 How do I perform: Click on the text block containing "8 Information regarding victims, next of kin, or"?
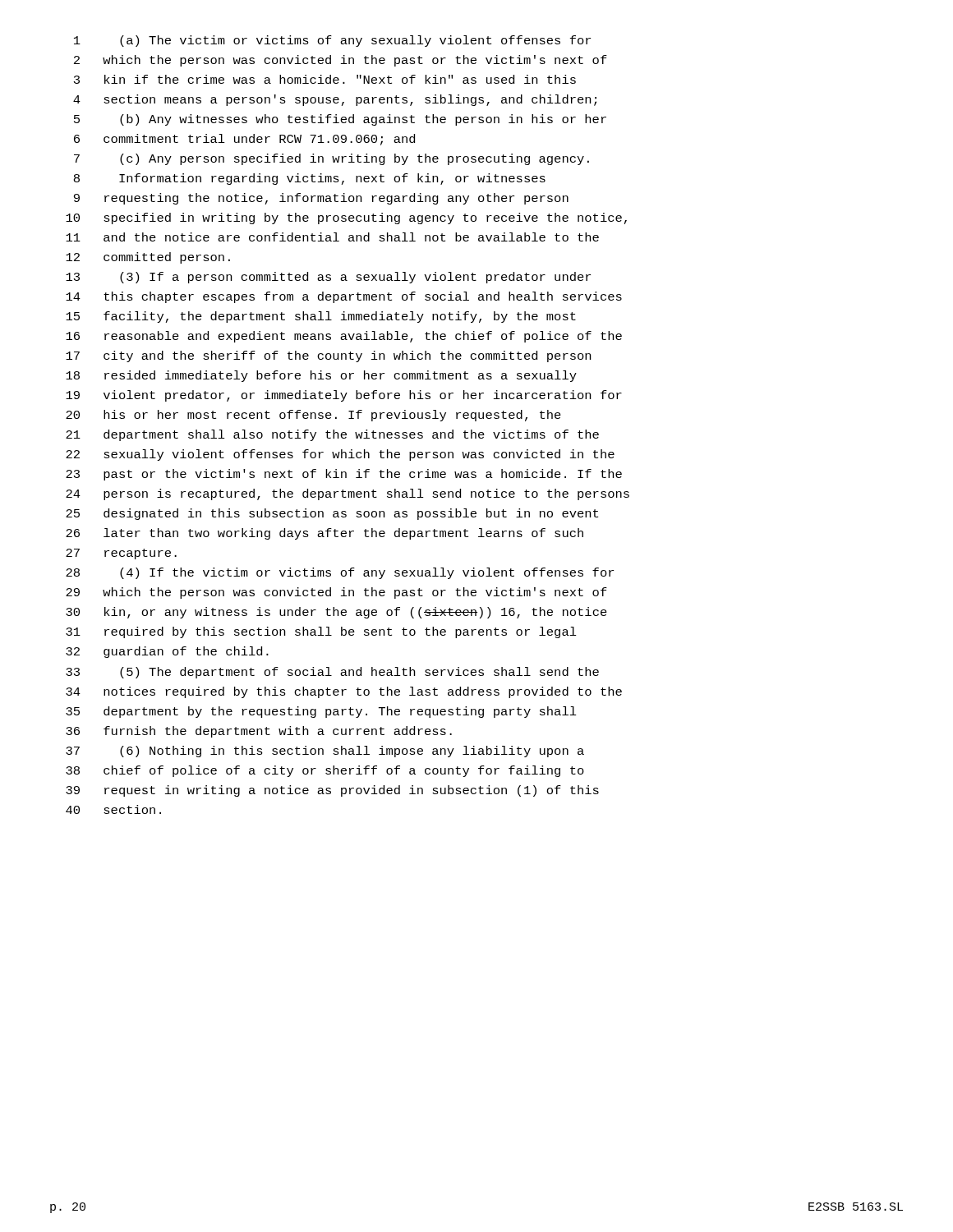(476, 179)
